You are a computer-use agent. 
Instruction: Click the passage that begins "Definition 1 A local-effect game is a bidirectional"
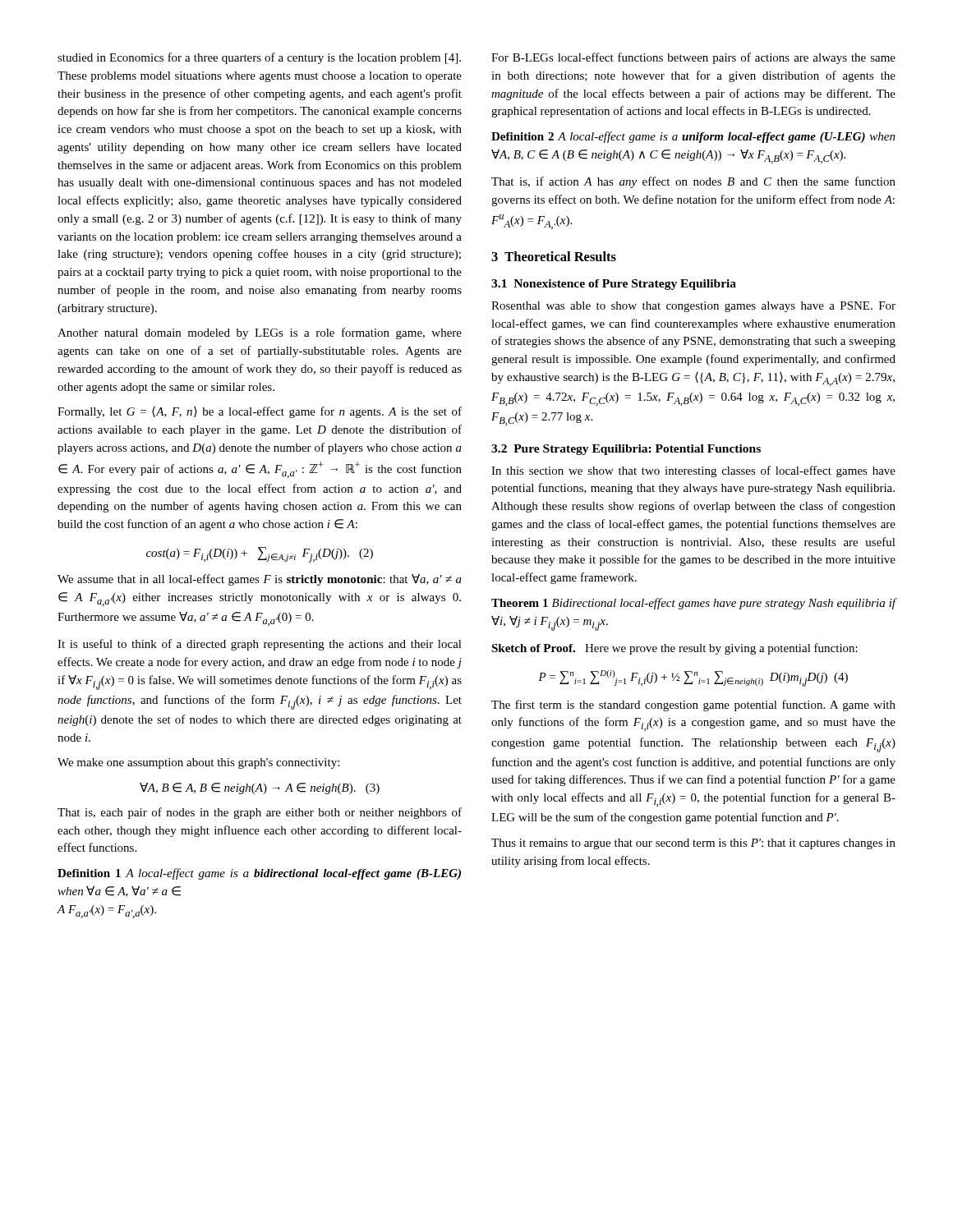pyautogui.click(x=259, y=874)
